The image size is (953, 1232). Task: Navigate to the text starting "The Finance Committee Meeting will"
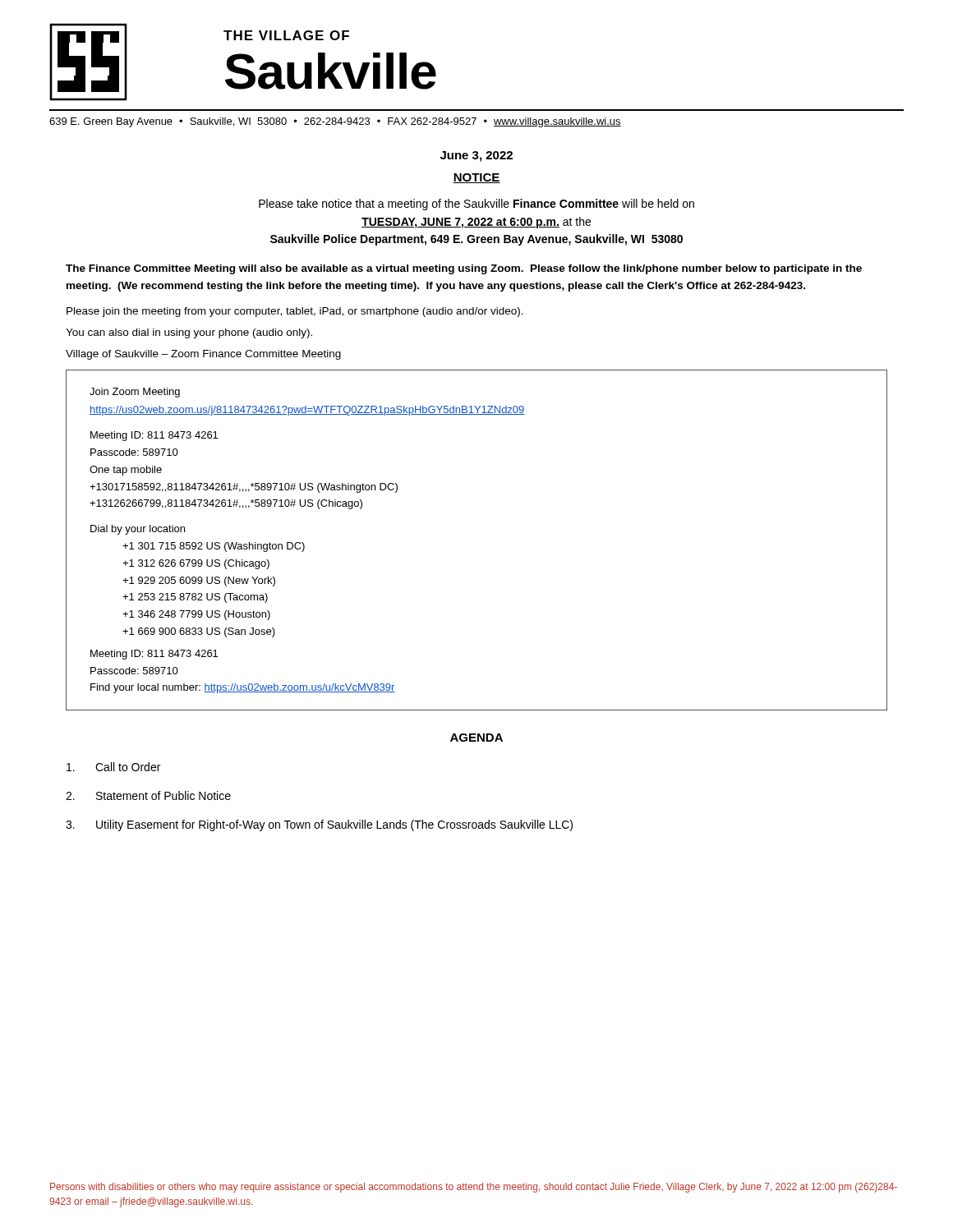(x=464, y=277)
